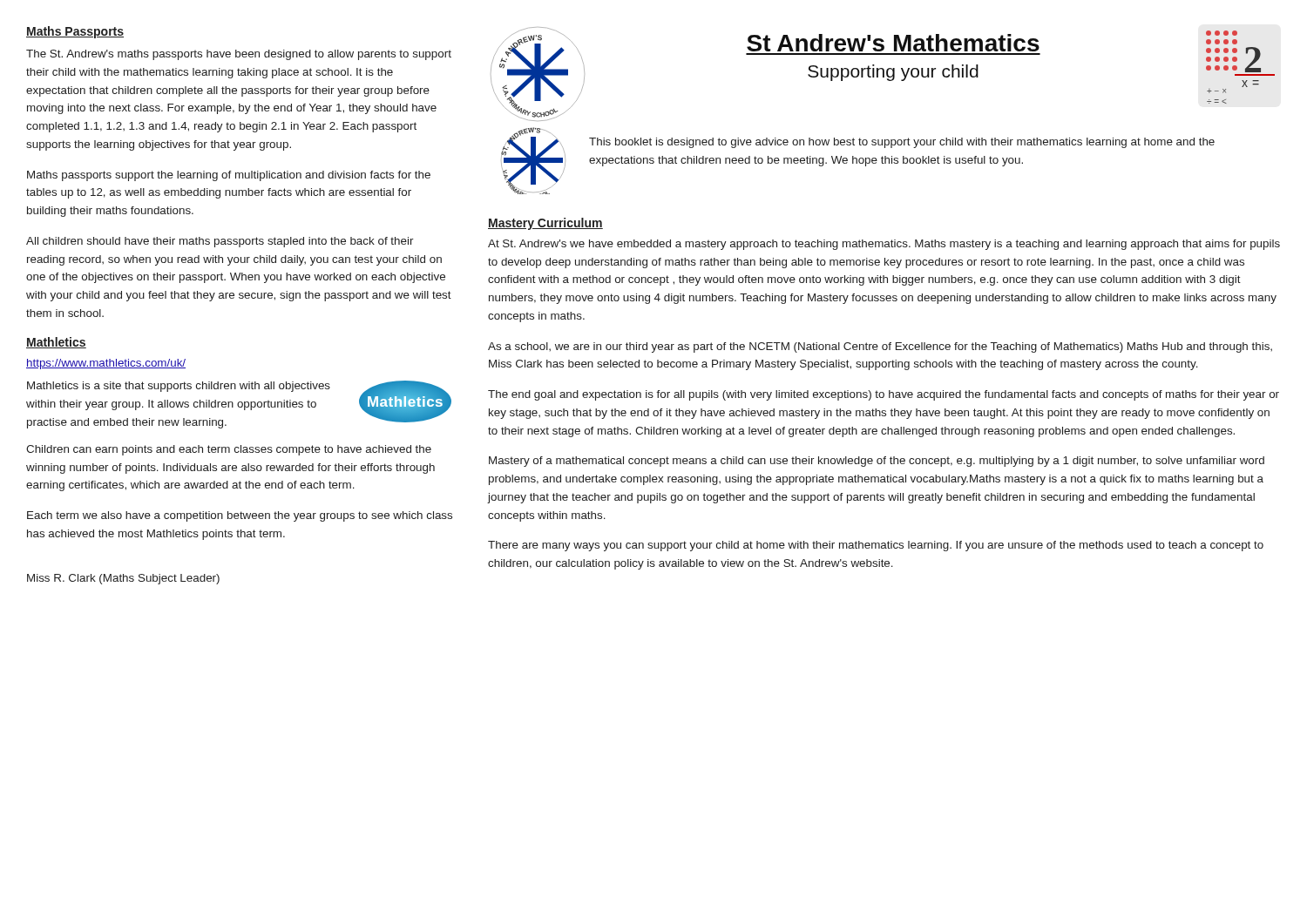The image size is (1307, 924).
Task: Find the passage starting "Miss R. Clark (Maths Subject"
Action: (x=123, y=578)
